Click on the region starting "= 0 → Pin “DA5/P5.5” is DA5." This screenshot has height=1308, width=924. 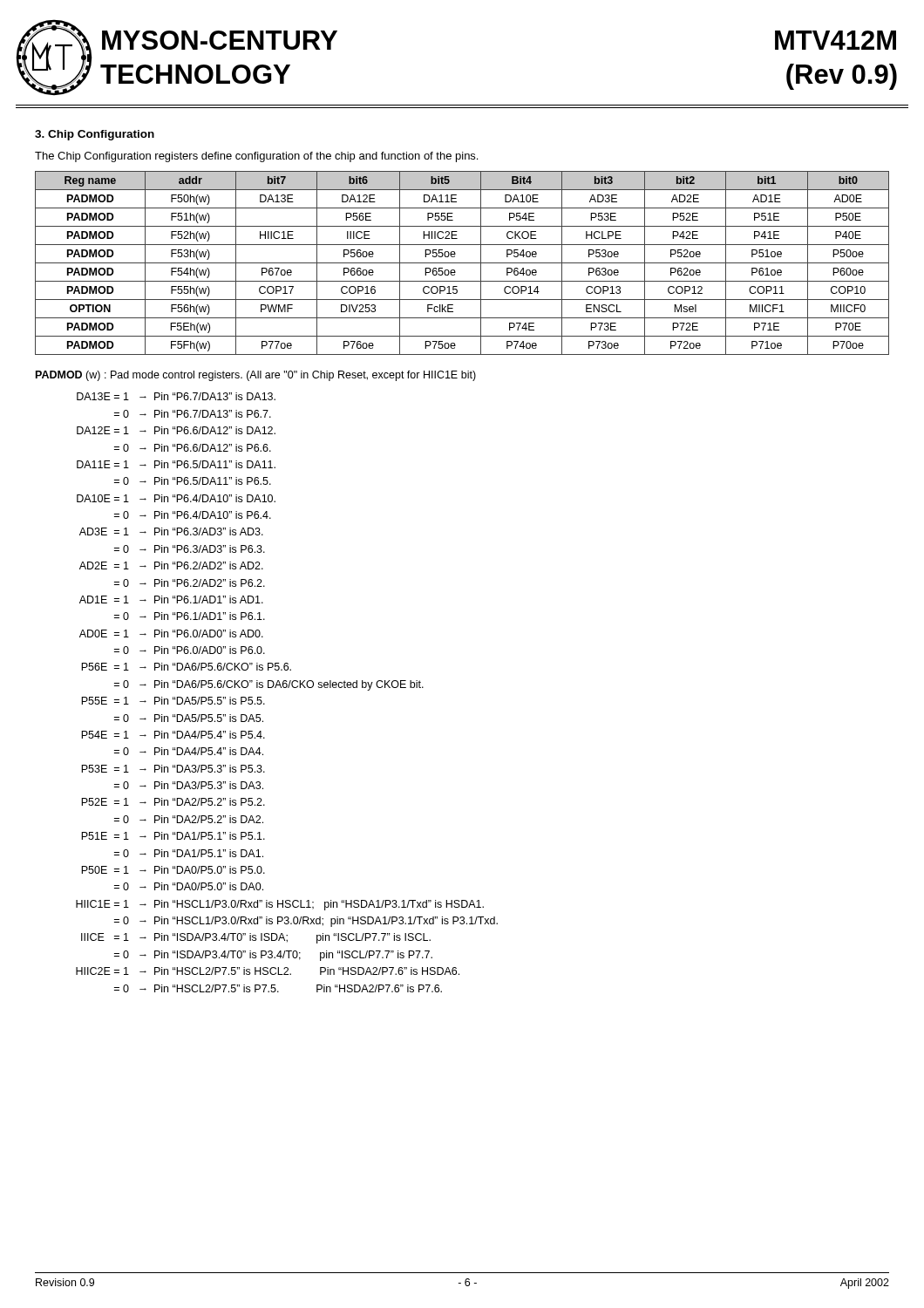click(150, 719)
